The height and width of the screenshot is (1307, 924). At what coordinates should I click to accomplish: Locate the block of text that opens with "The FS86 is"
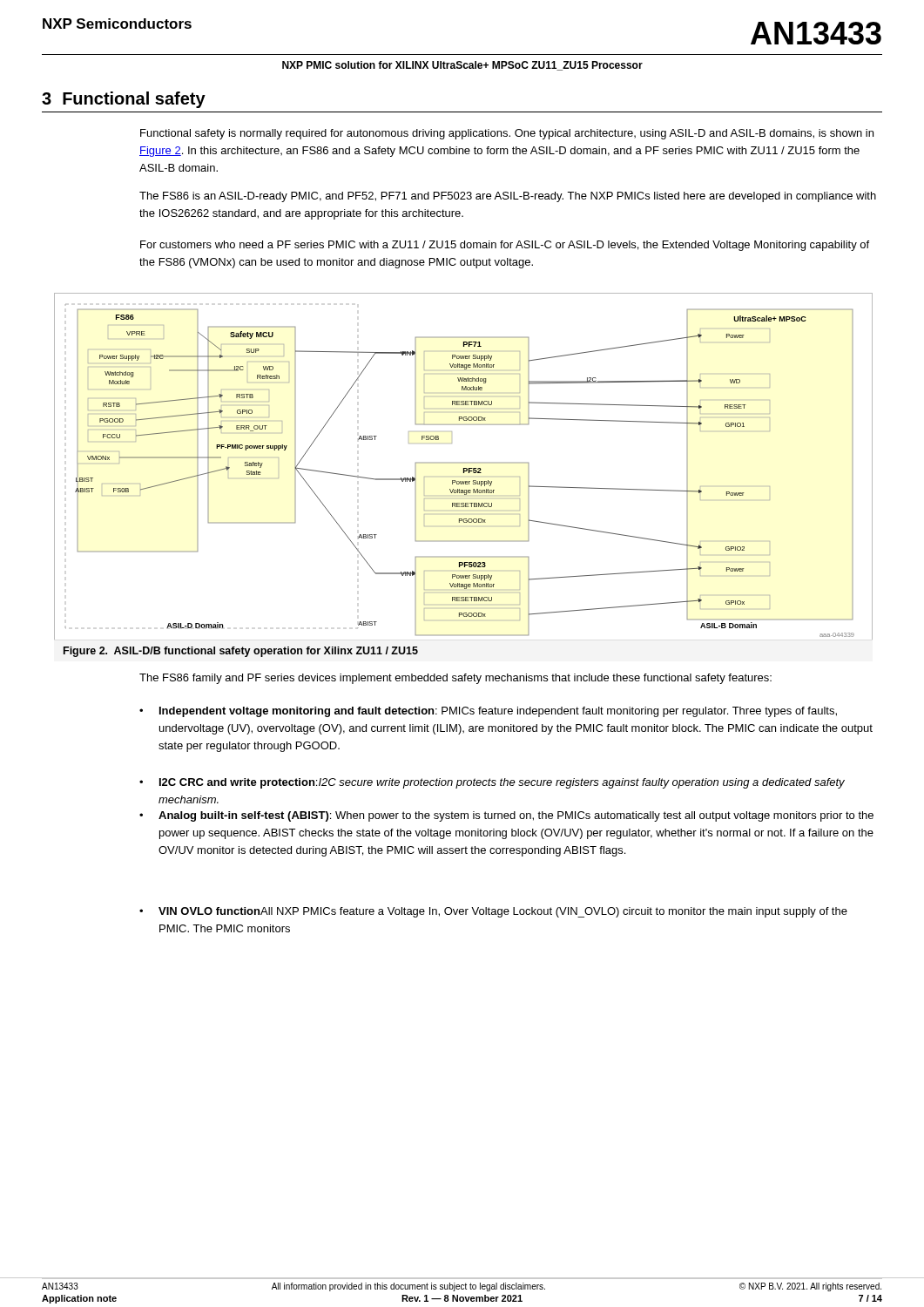508,204
